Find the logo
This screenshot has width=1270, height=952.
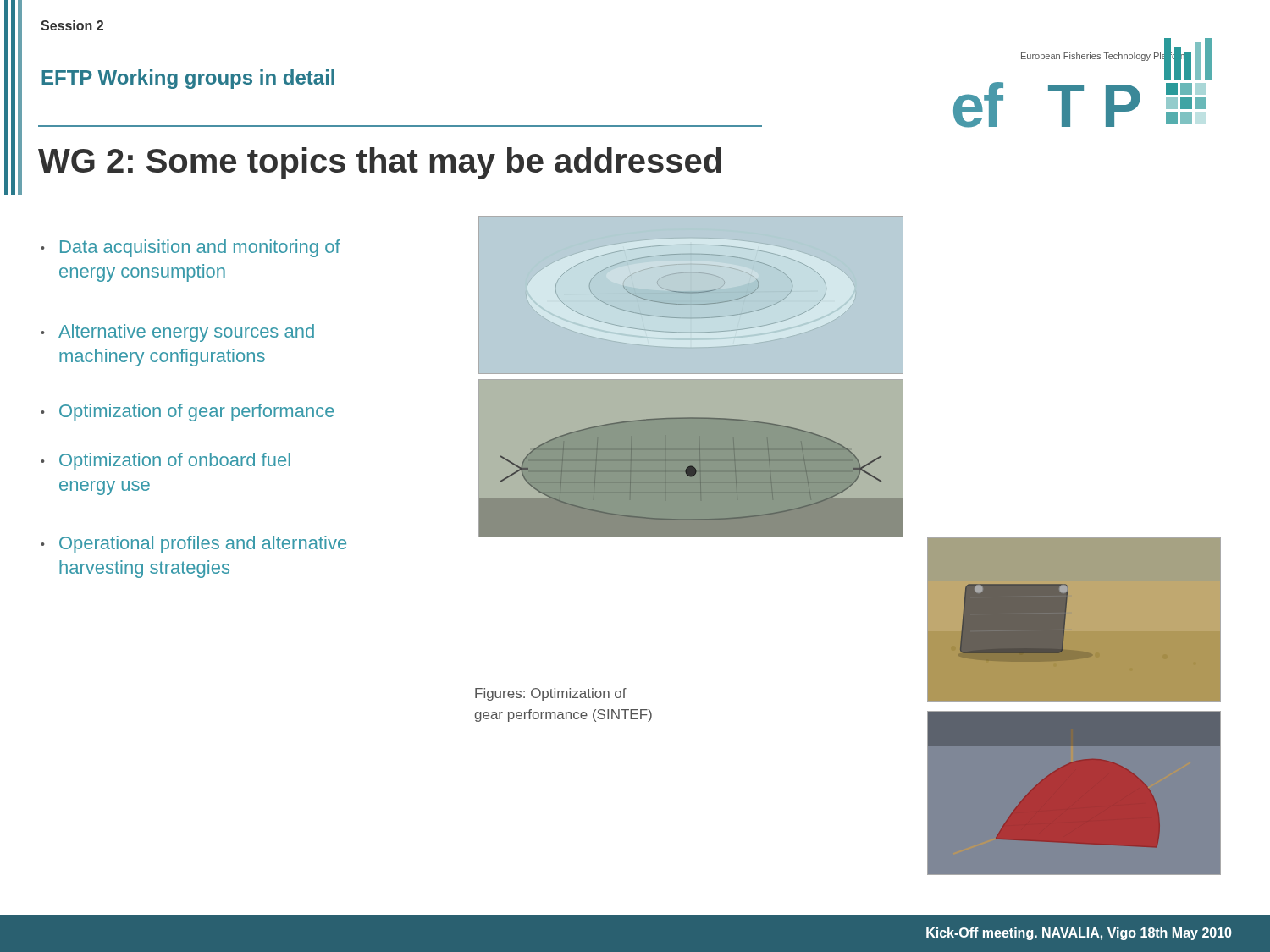coord(1080,93)
